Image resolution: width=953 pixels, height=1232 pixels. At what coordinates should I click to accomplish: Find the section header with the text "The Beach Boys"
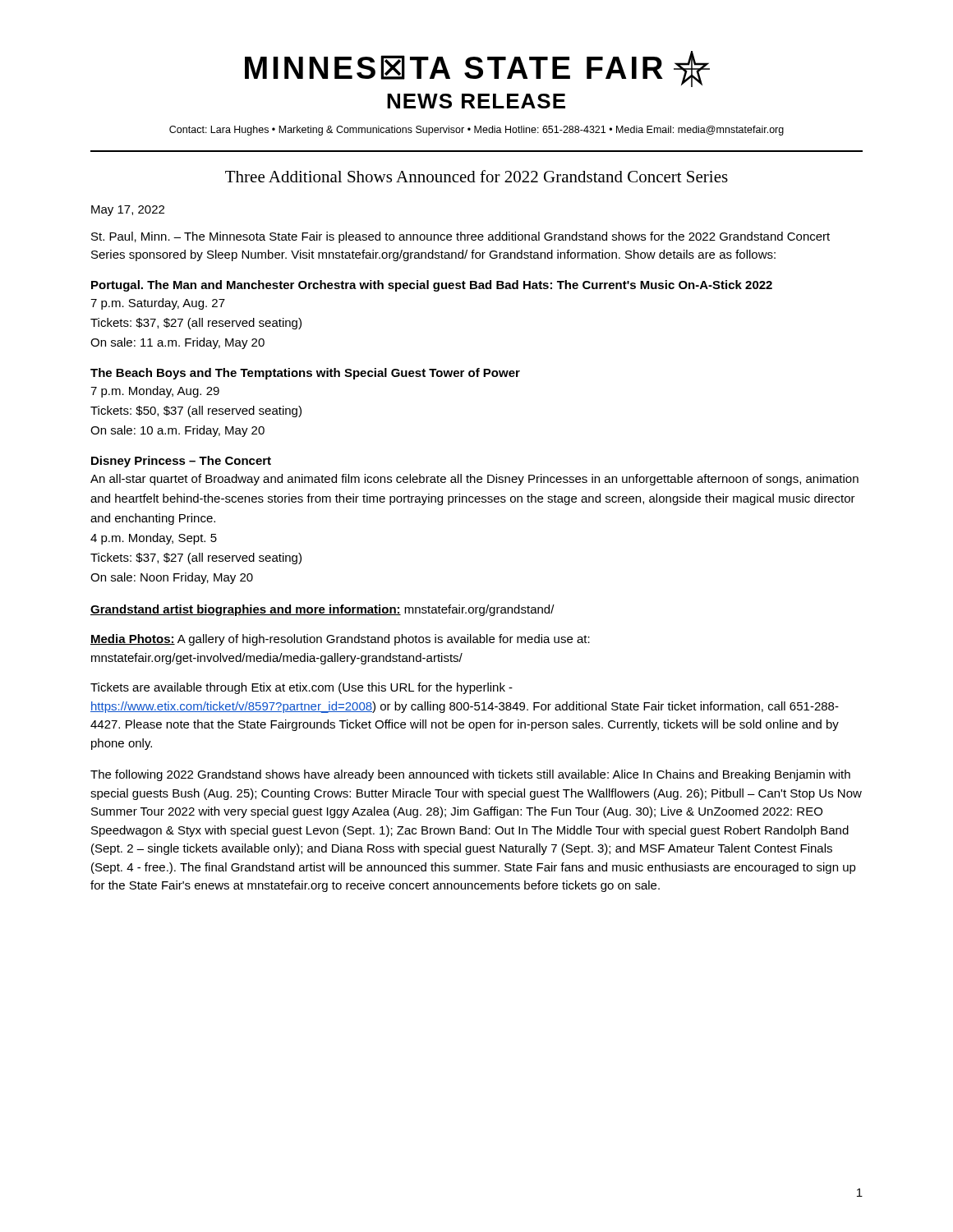coord(305,372)
